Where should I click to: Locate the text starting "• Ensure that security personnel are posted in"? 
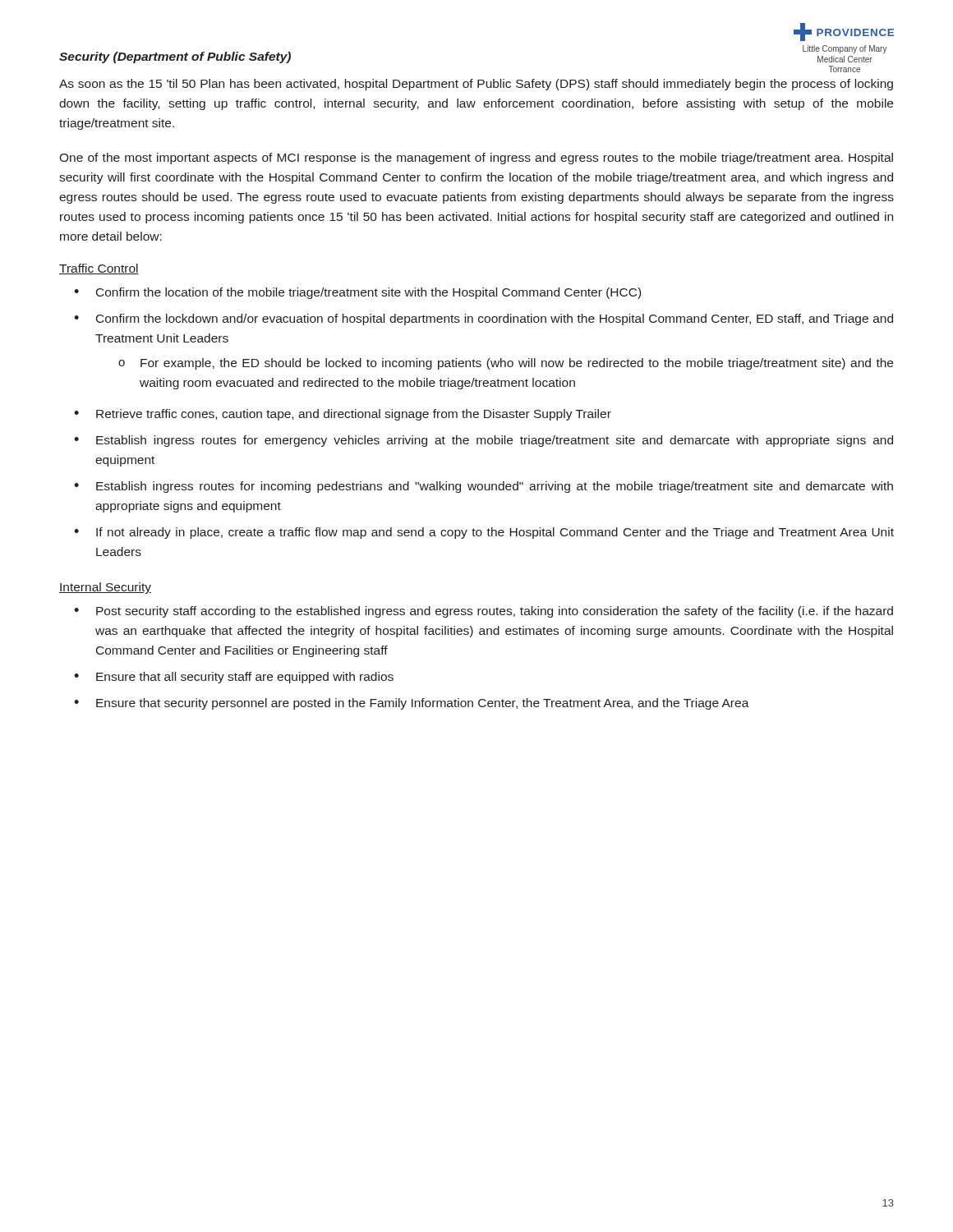click(411, 703)
